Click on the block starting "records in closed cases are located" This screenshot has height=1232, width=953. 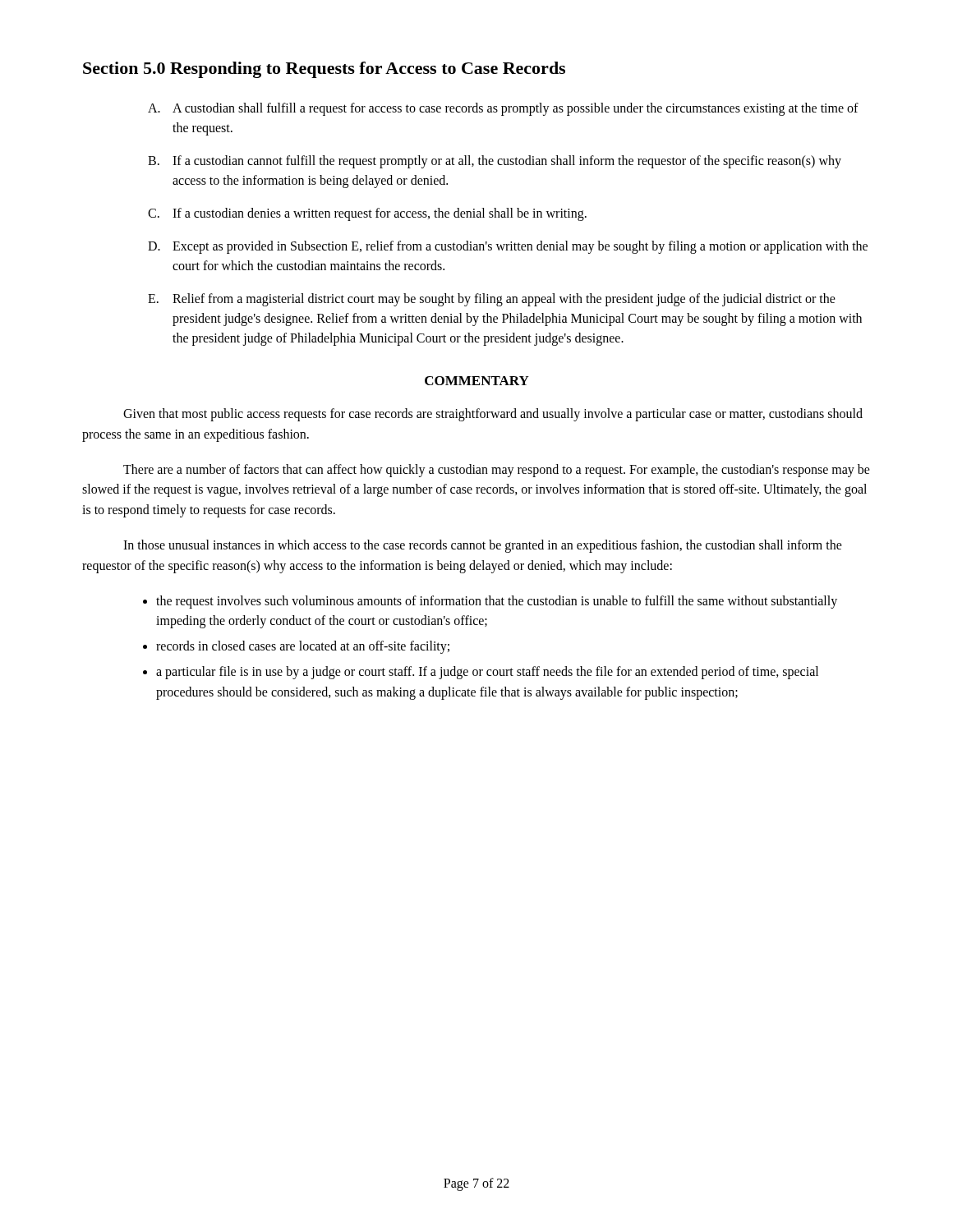pos(303,646)
